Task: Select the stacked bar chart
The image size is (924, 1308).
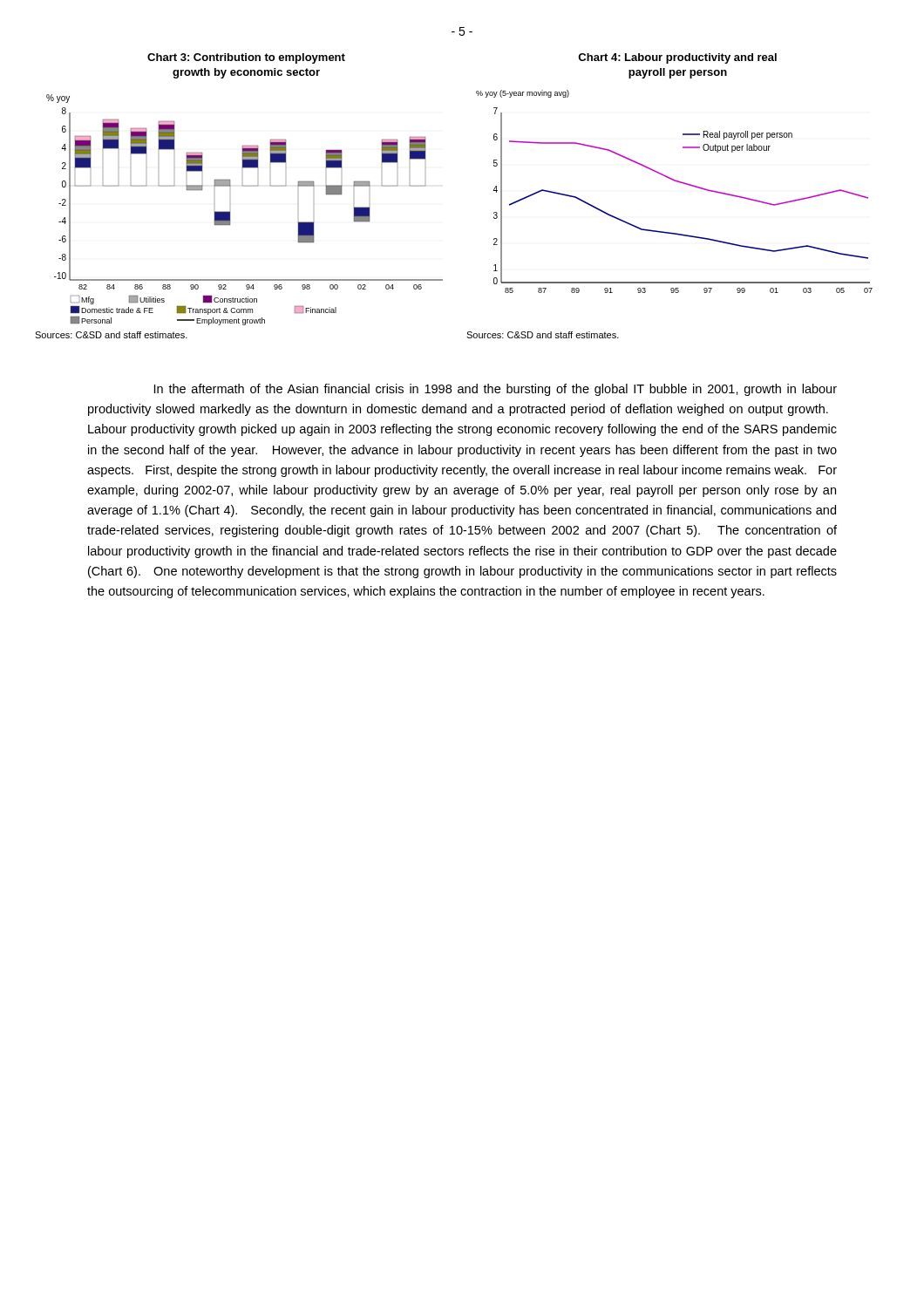Action: 246,195
